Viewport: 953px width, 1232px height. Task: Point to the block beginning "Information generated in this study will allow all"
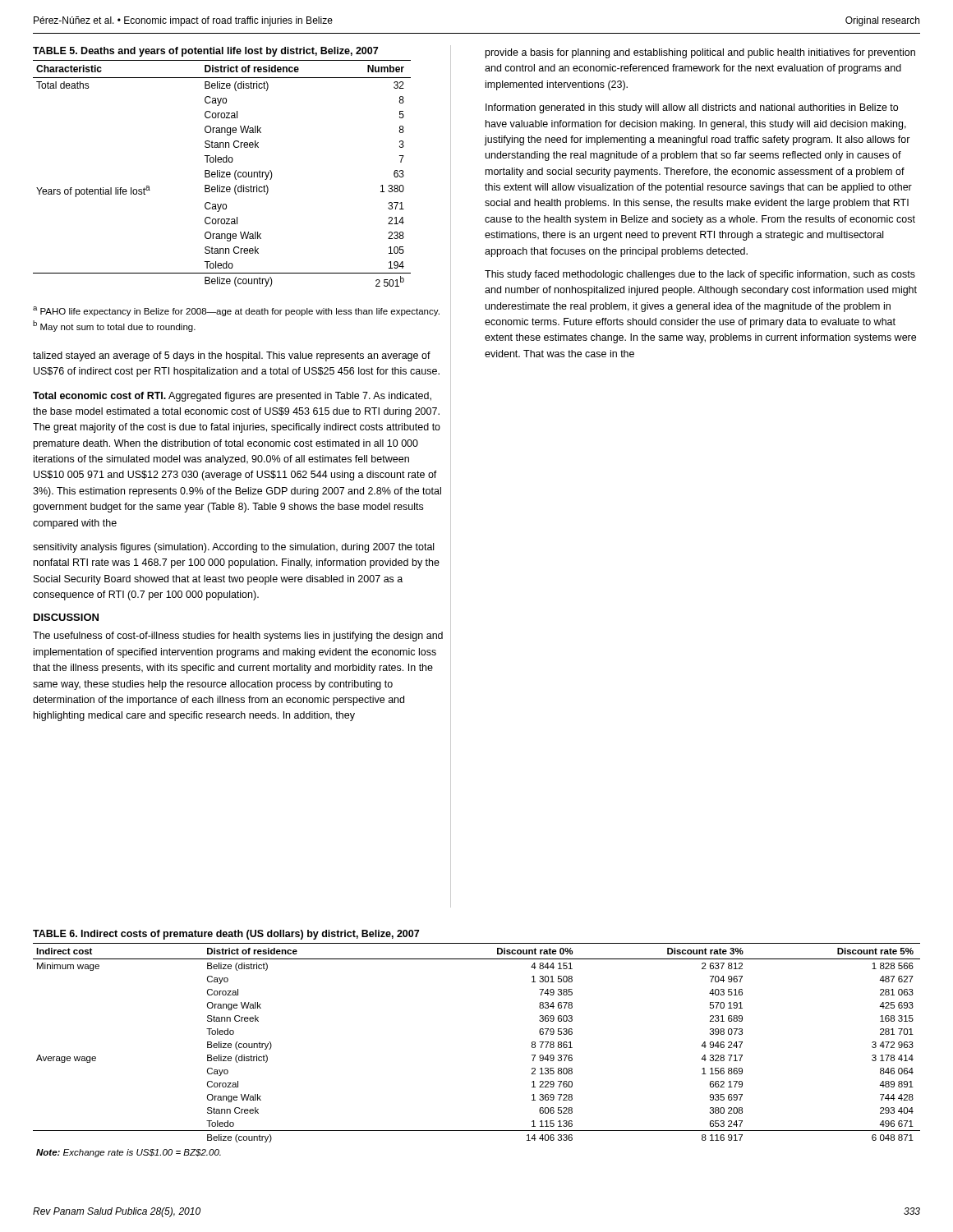(700, 179)
